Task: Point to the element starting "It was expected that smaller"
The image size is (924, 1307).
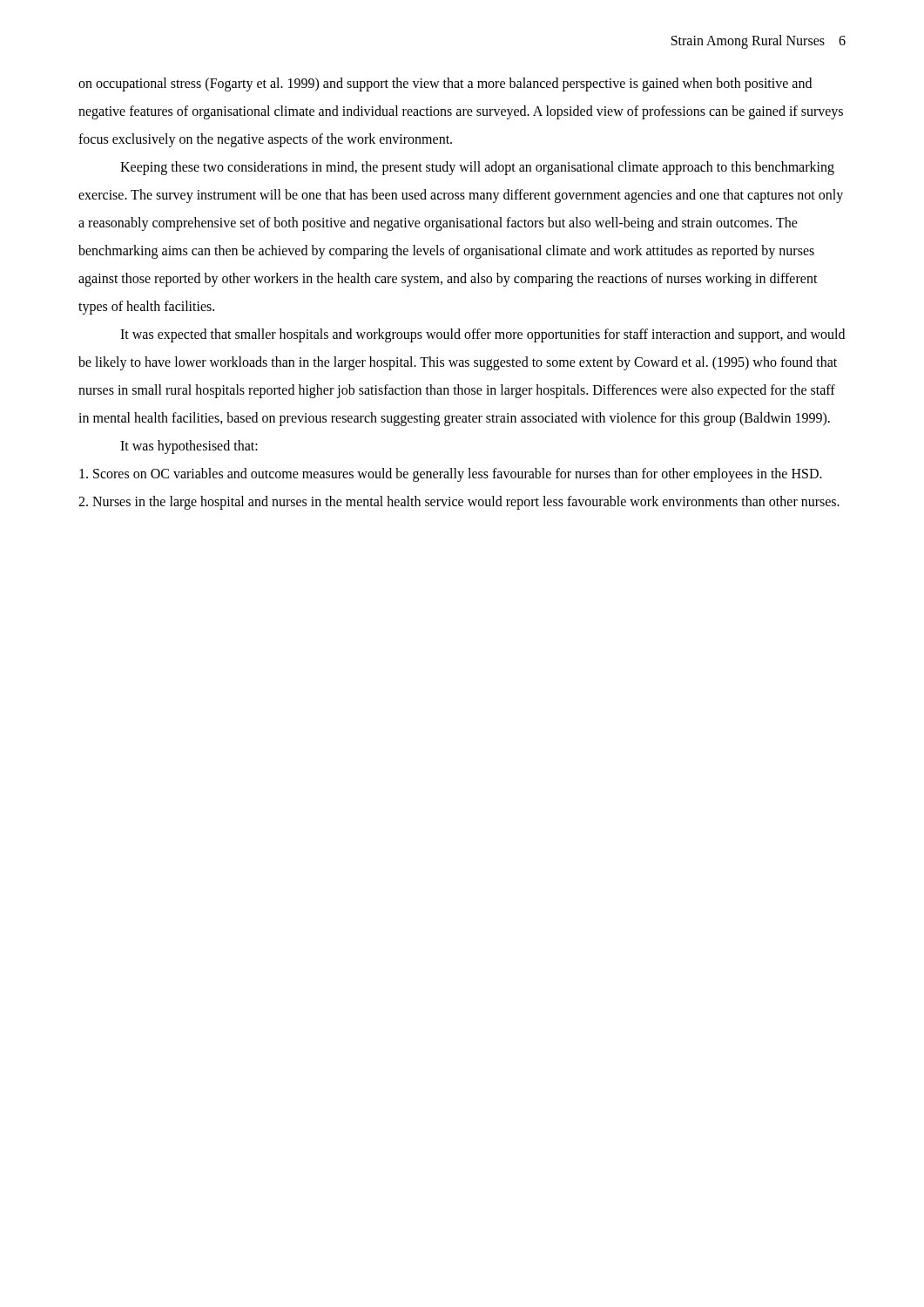Action: click(462, 376)
